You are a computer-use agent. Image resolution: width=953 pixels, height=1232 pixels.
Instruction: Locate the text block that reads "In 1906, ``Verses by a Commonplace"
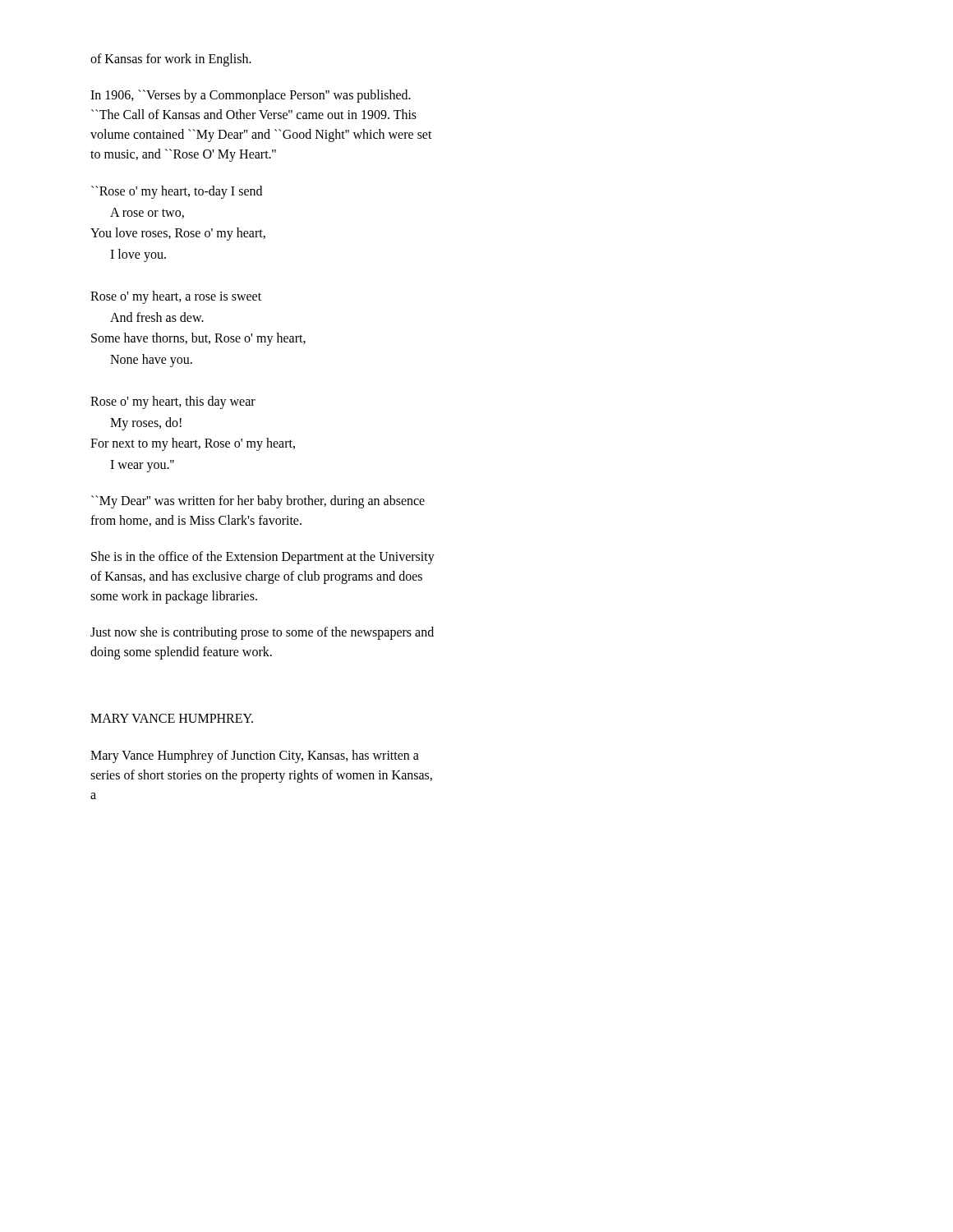tap(261, 124)
